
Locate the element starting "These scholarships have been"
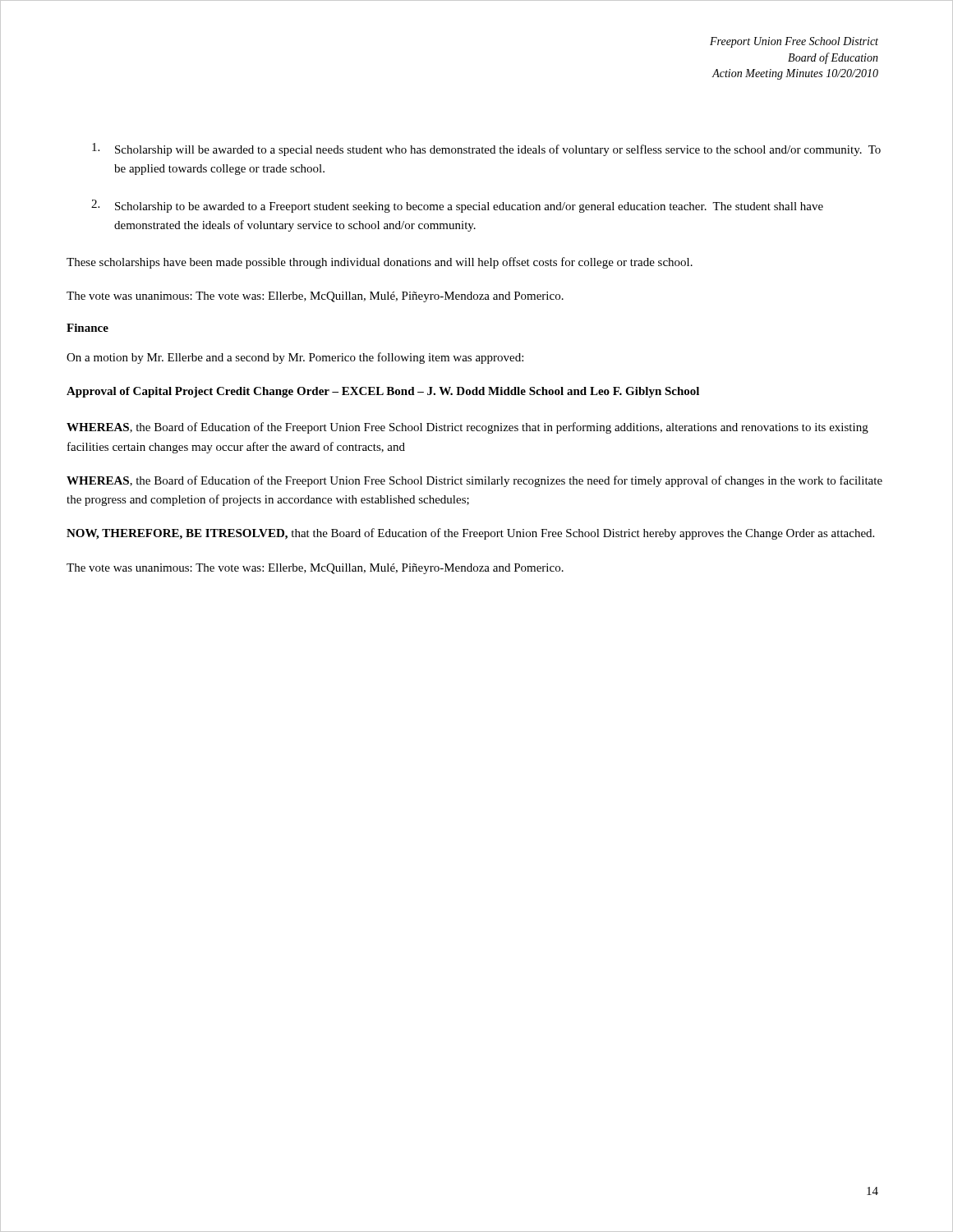click(380, 262)
